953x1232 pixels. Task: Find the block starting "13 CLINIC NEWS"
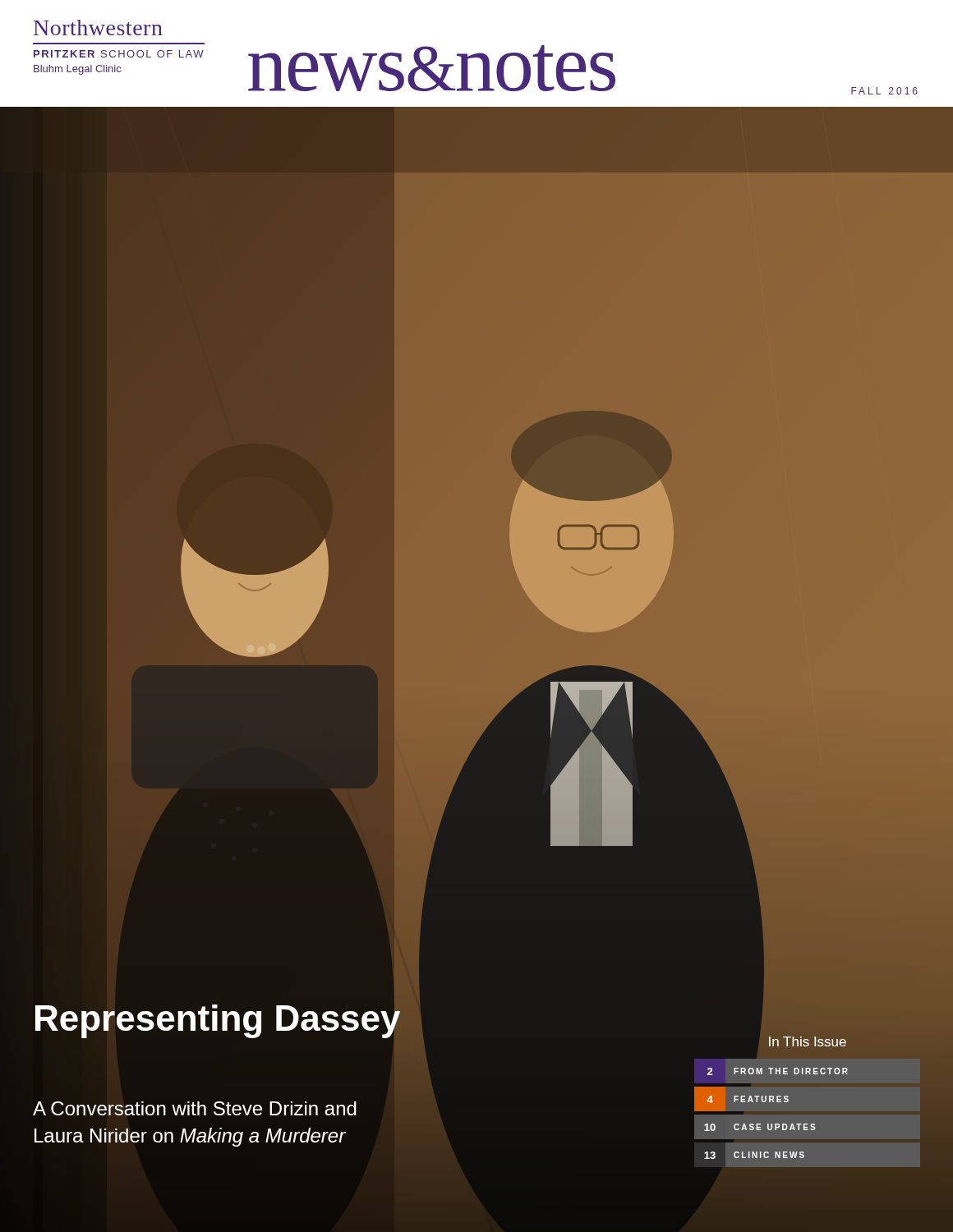click(x=807, y=1155)
